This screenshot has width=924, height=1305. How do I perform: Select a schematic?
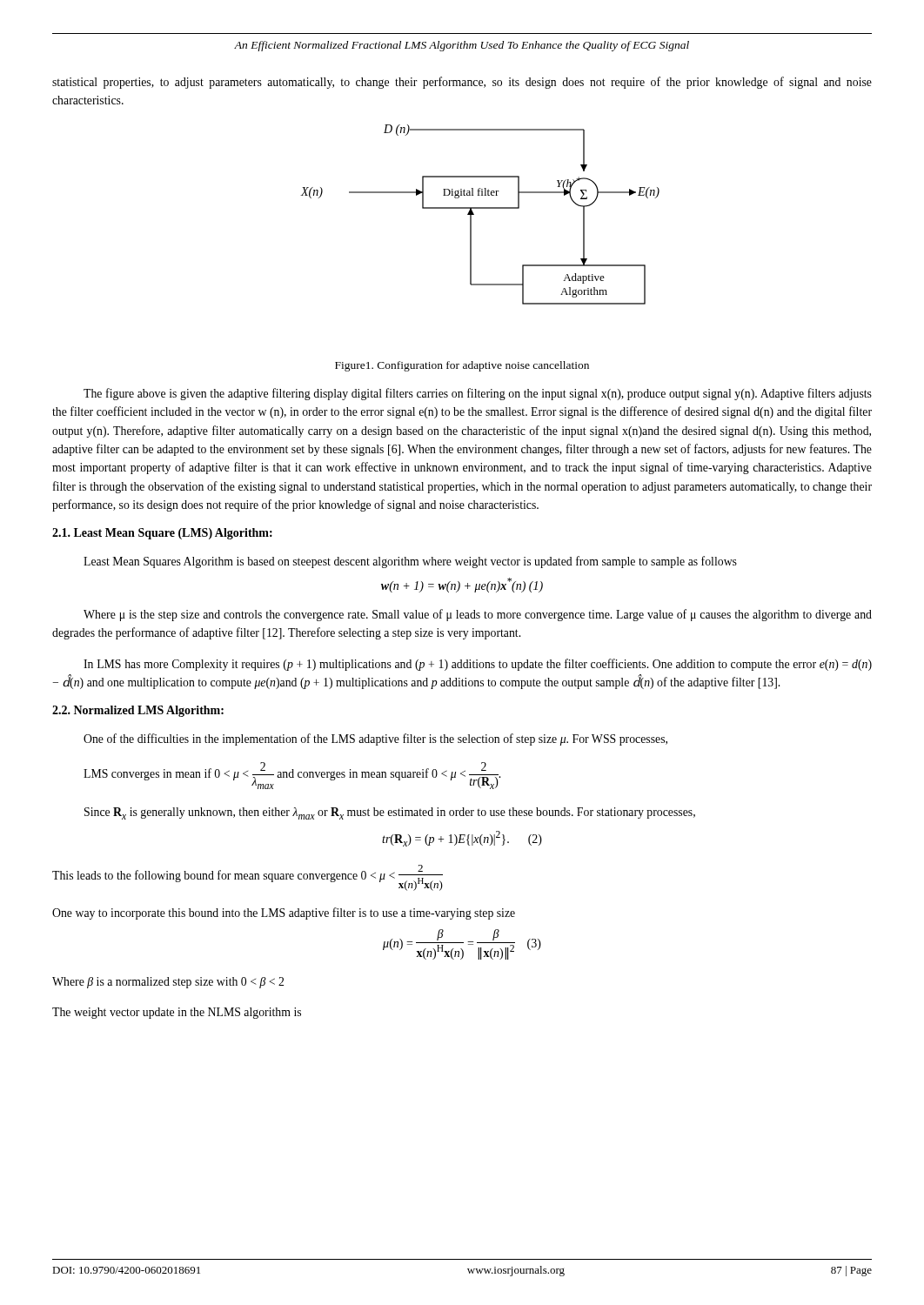click(x=462, y=232)
